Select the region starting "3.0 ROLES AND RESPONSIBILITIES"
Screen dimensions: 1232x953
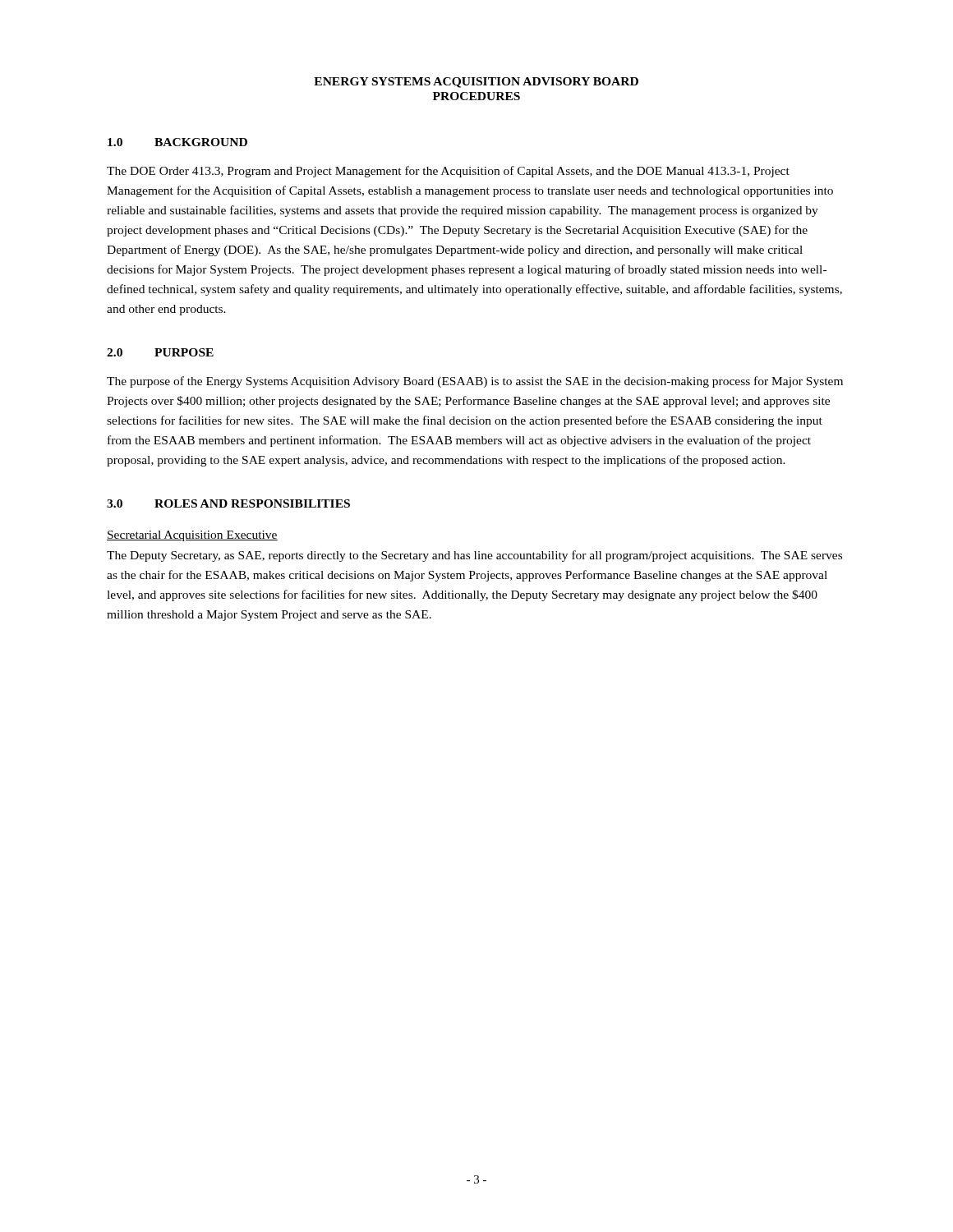click(x=229, y=504)
